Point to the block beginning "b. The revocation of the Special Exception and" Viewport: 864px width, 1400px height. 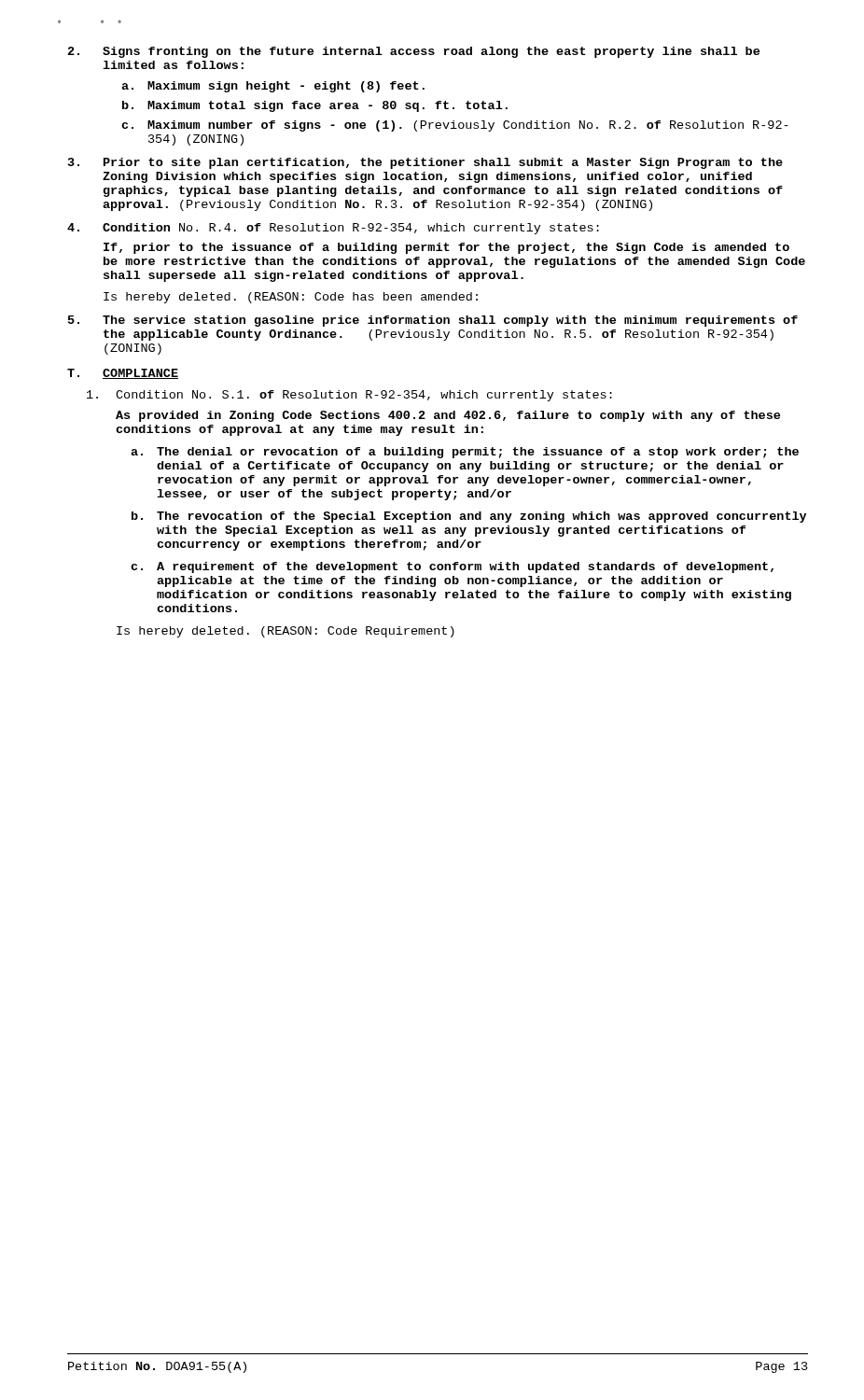(x=469, y=531)
